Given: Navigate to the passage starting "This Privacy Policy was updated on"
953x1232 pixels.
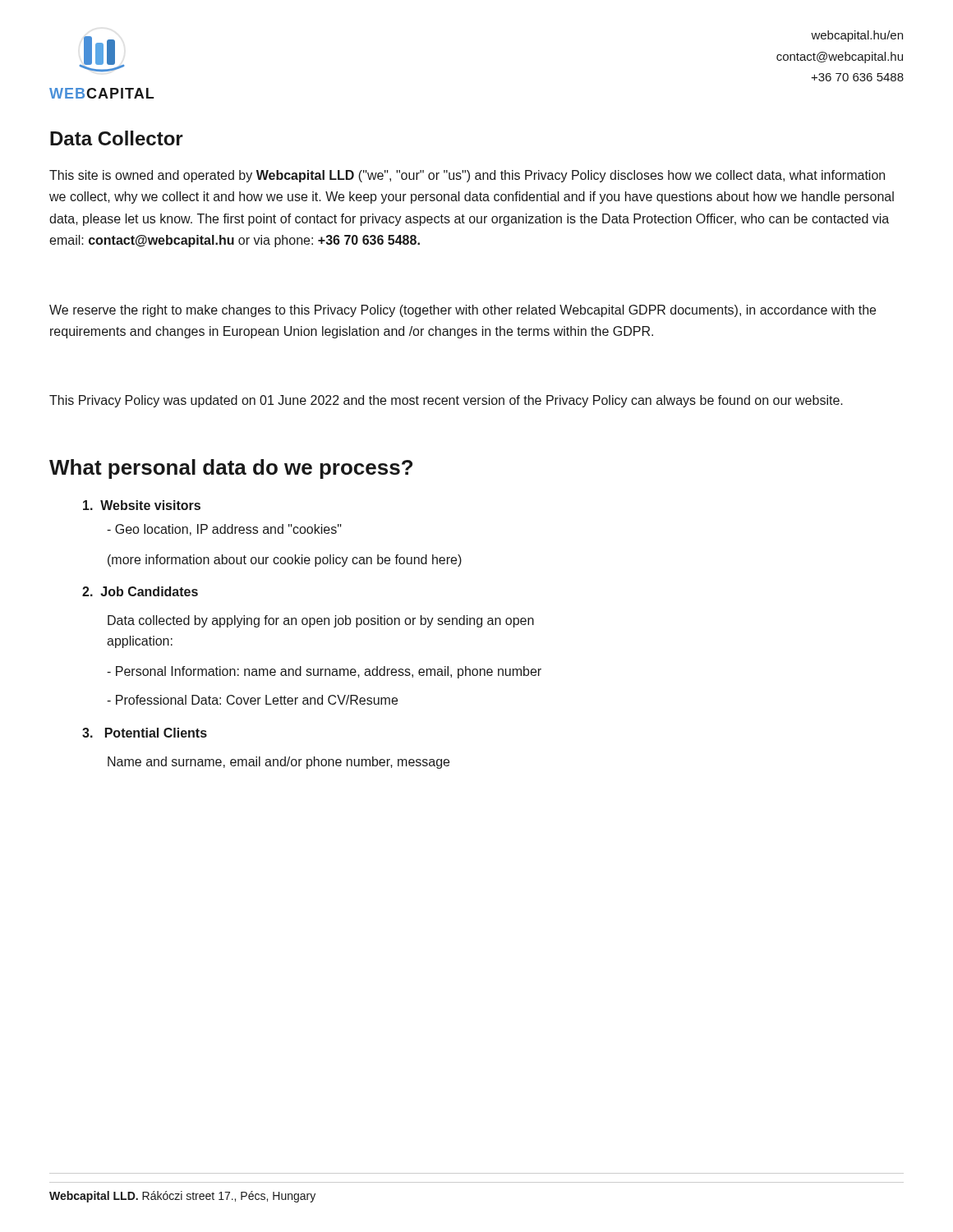Looking at the screenshot, I should (446, 401).
